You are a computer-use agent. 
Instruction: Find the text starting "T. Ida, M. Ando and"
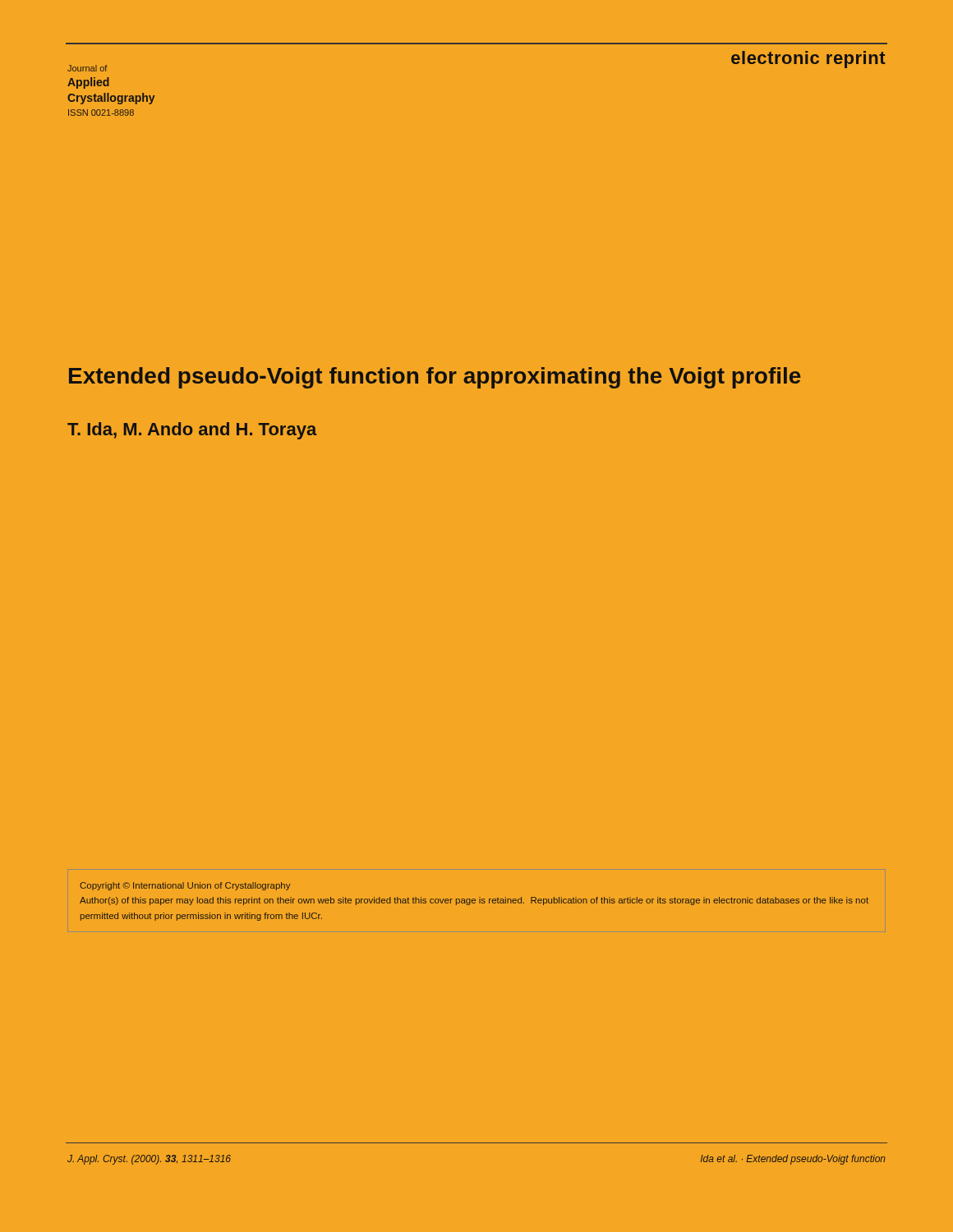[192, 429]
